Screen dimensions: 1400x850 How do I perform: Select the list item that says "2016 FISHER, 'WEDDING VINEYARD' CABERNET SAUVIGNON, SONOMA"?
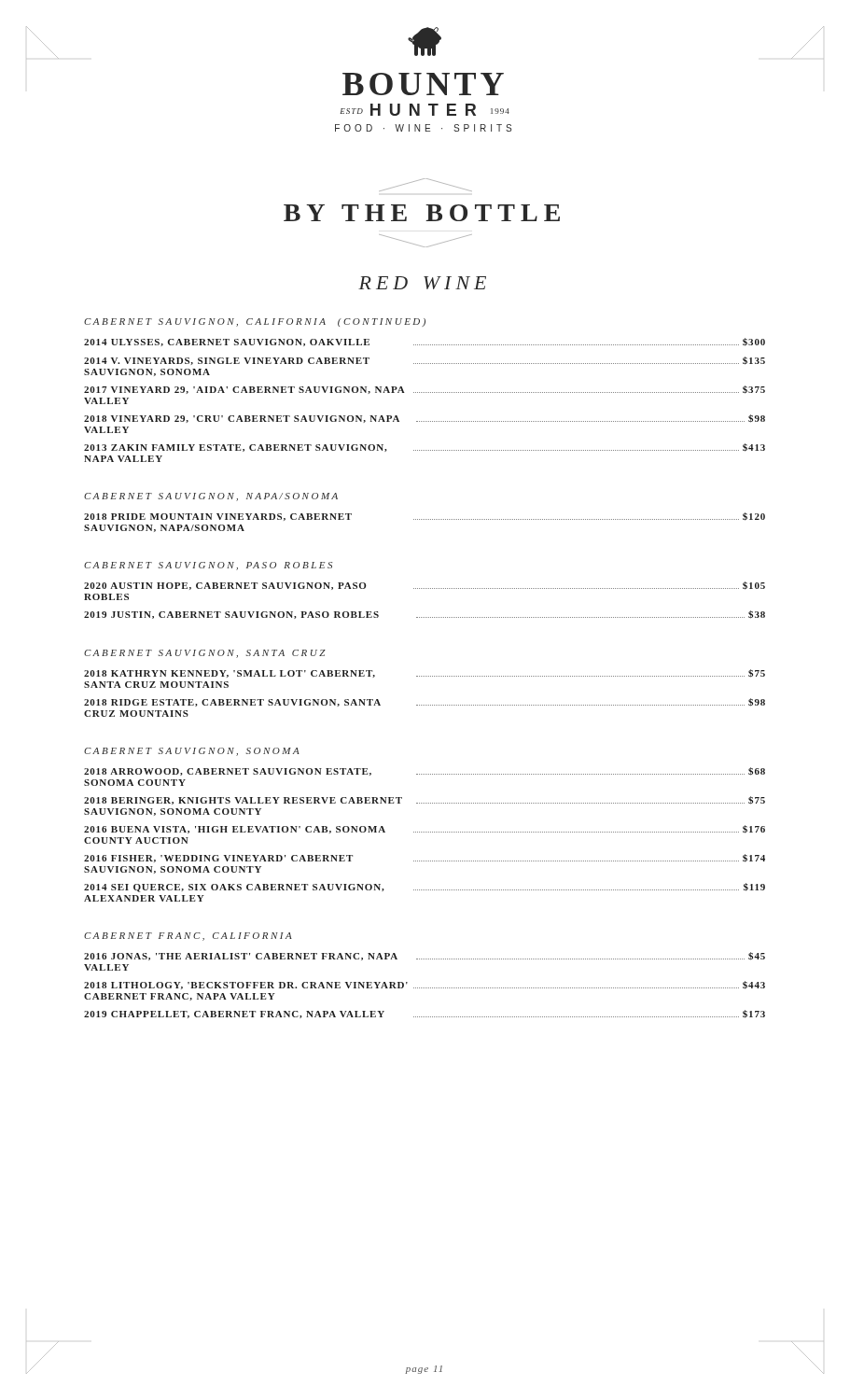point(425,863)
